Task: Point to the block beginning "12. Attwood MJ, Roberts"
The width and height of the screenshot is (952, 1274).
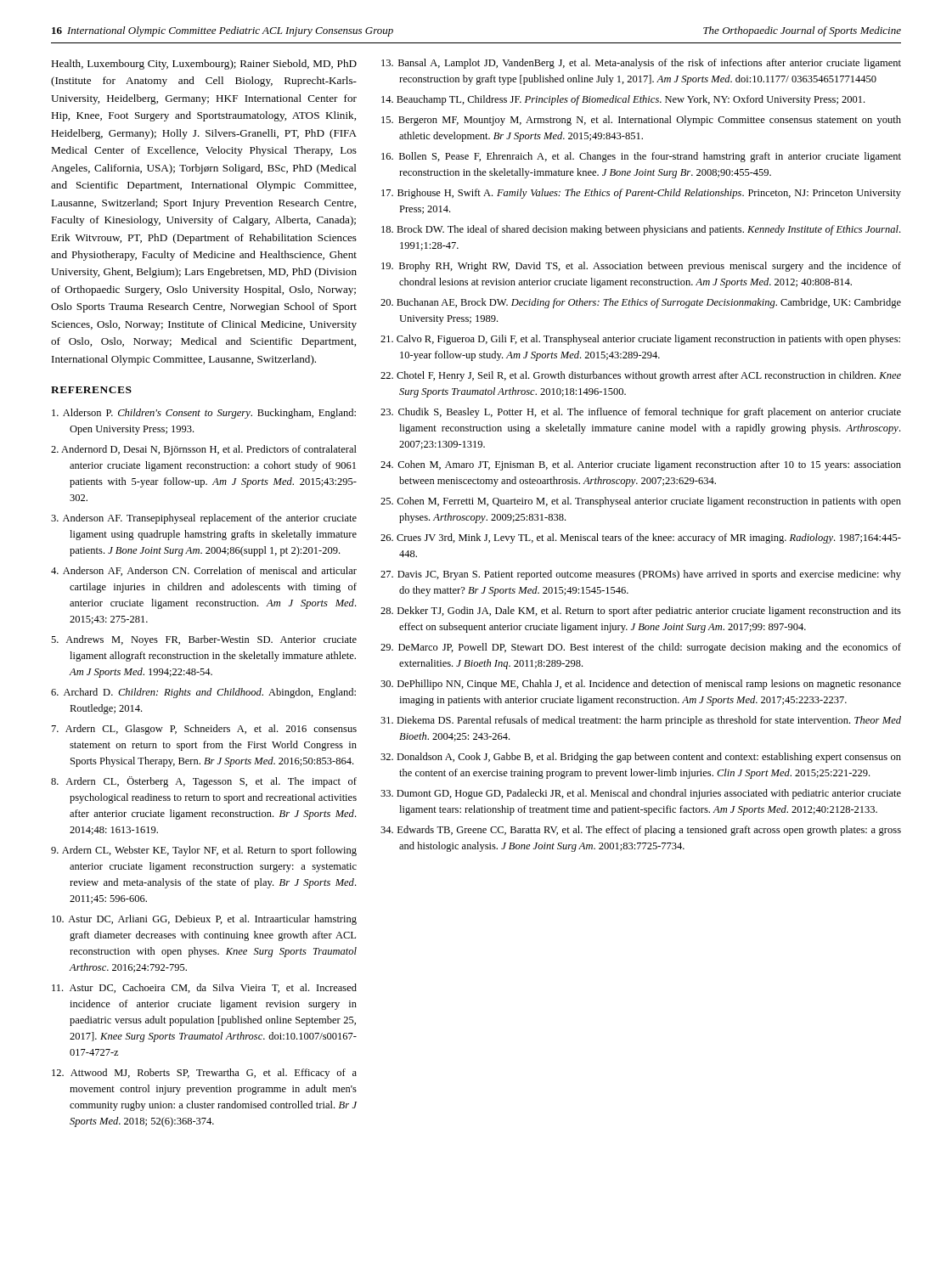Action: [204, 1097]
